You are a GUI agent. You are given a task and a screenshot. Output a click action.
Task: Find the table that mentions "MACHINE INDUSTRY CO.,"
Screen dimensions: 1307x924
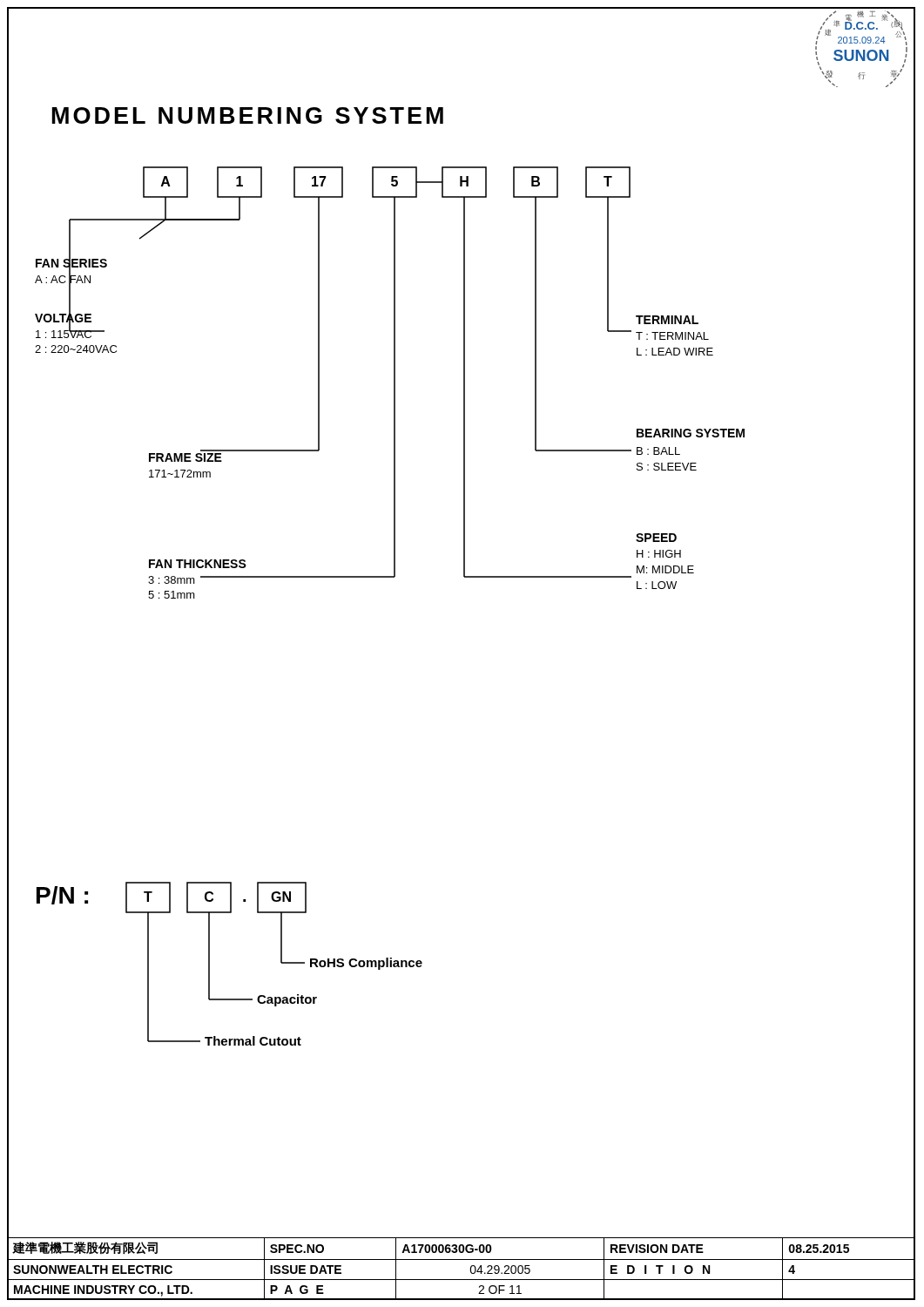pyautogui.click(x=461, y=1269)
